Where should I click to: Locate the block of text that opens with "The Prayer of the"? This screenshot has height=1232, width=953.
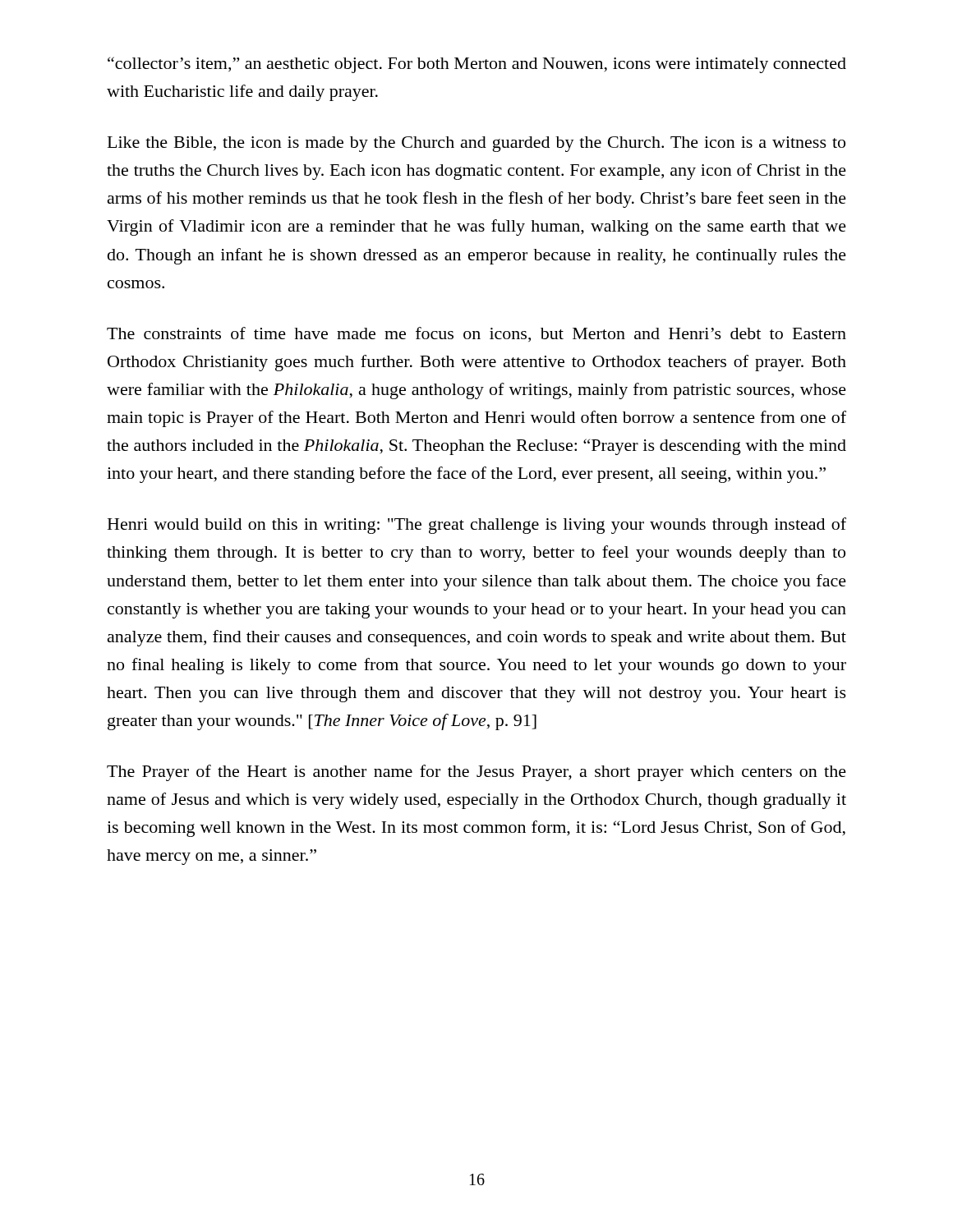pyautogui.click(x=476, y=813)
